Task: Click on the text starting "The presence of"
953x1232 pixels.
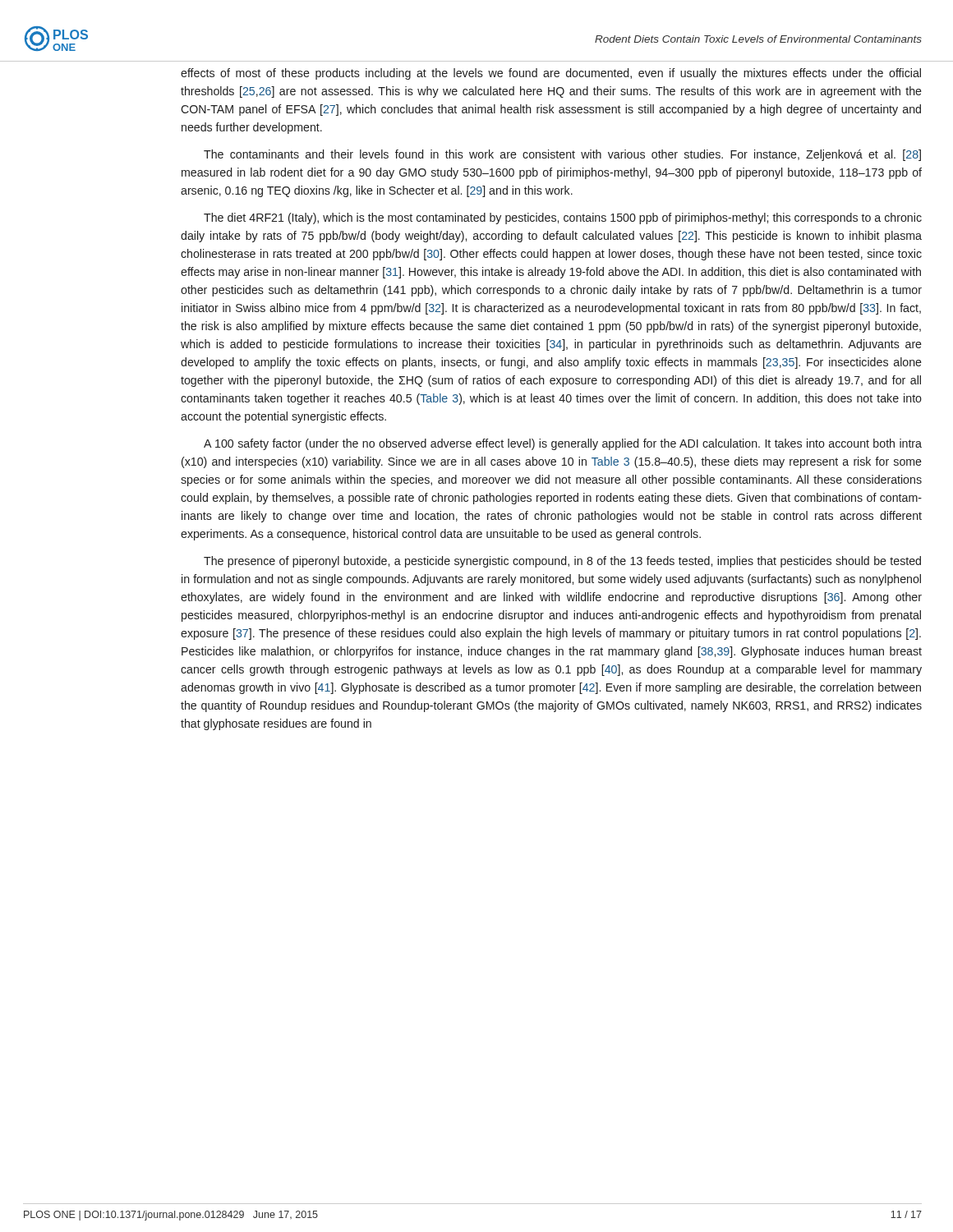Action: (551, 642)
